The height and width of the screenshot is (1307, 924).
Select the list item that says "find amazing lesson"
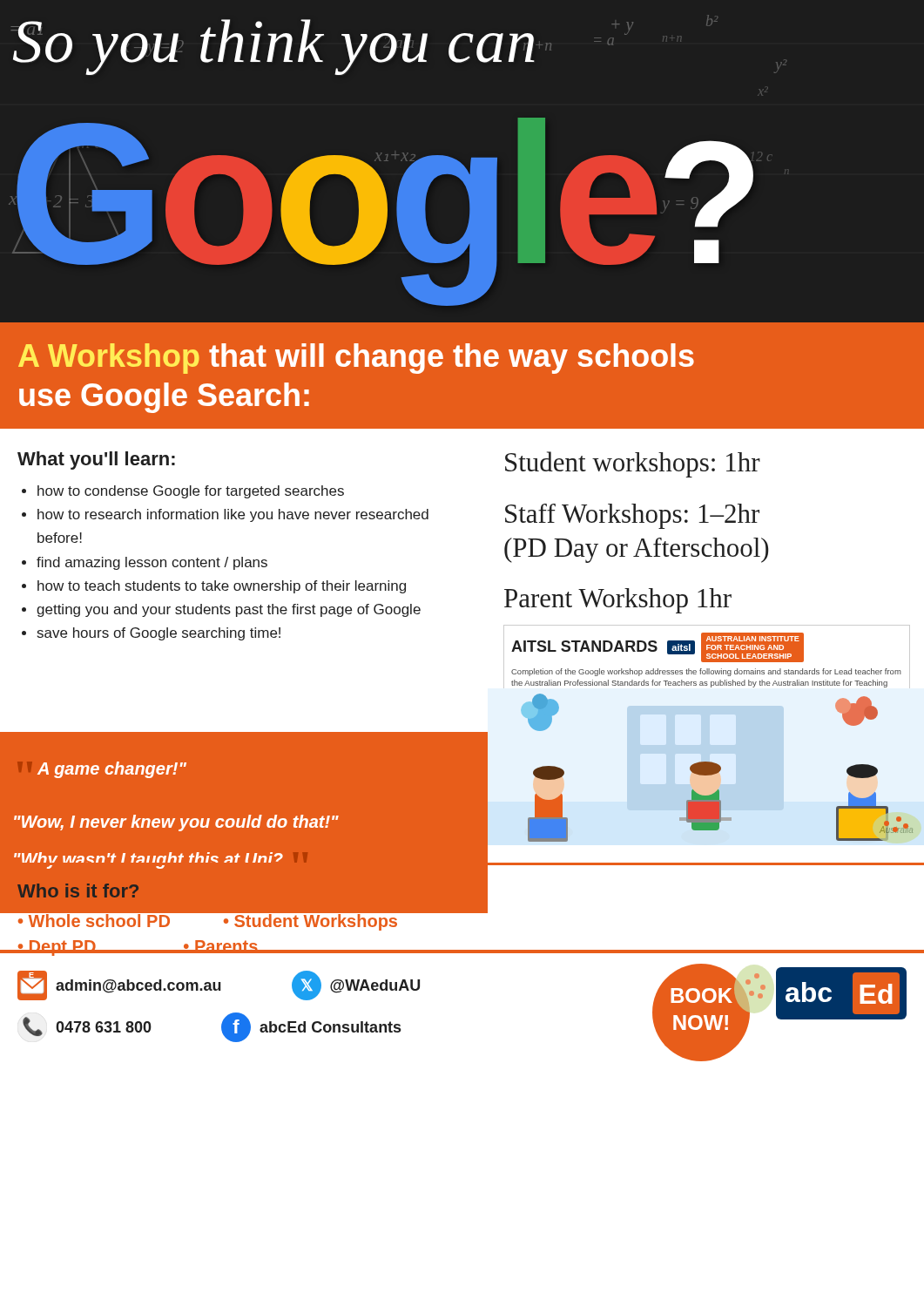152,562
